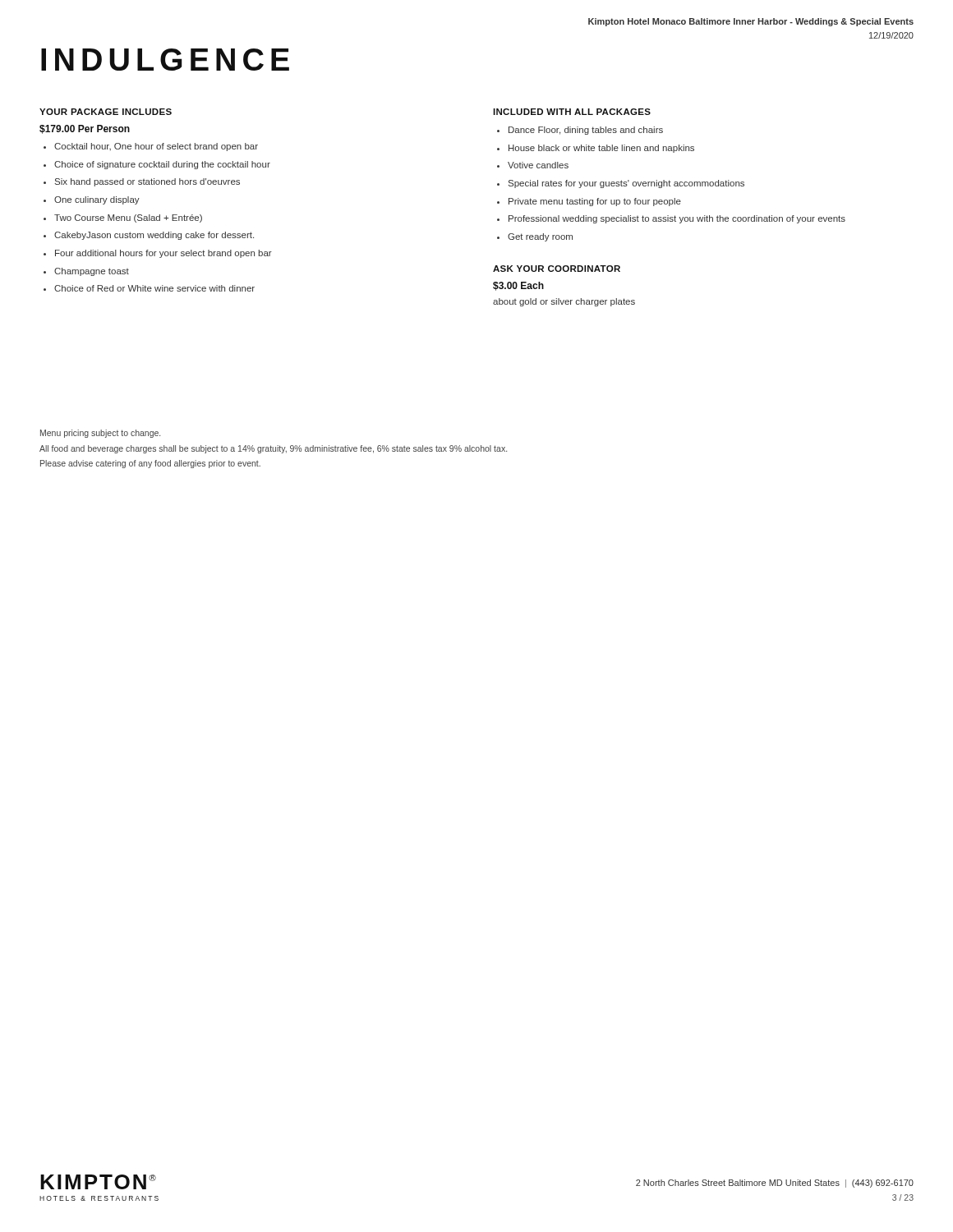The height and width of the screenshot is (1232, 953).
Task: Click on the list item that says "Champagne toast"
Action: point(92,271)
